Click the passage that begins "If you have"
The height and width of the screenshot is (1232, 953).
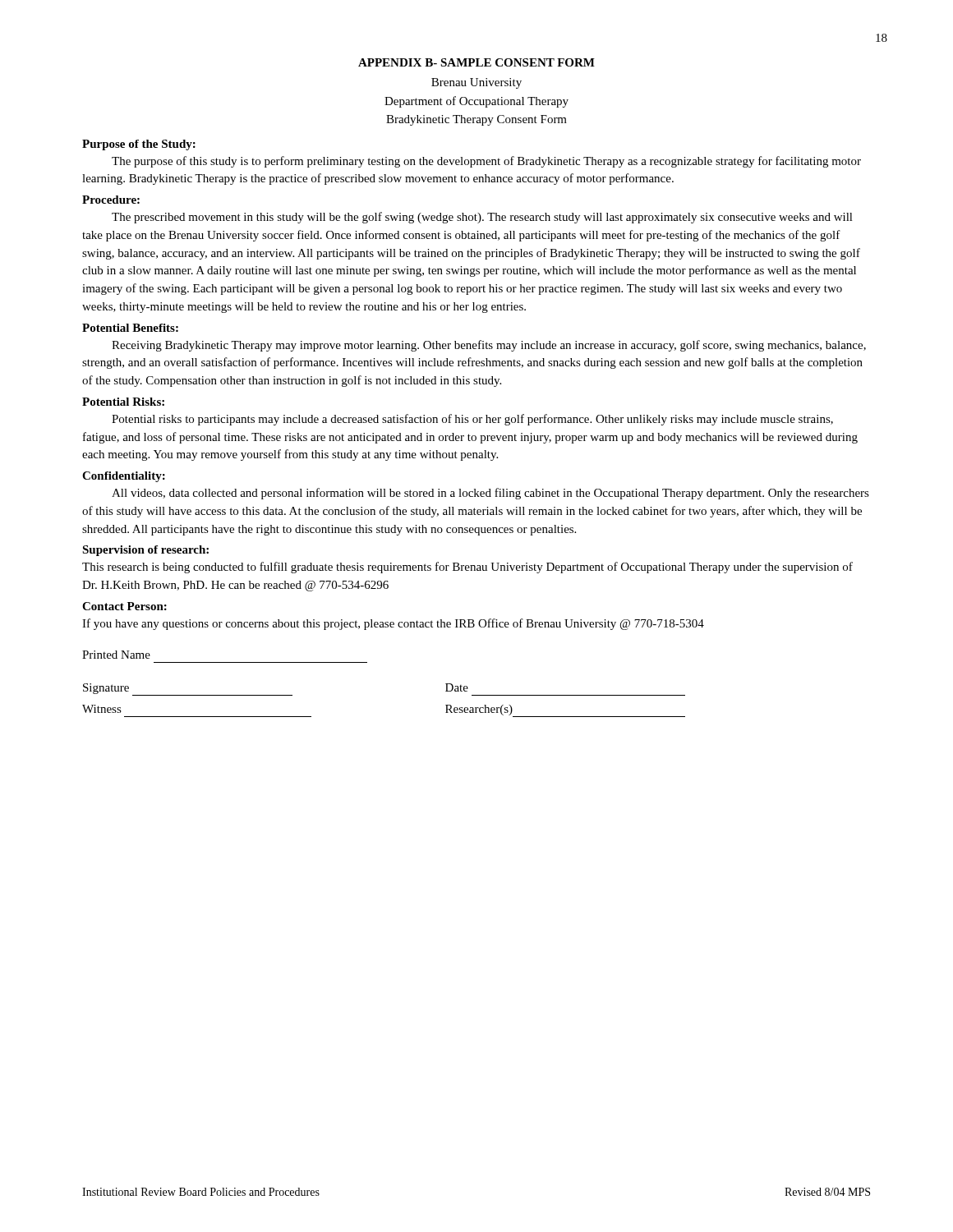476,624
